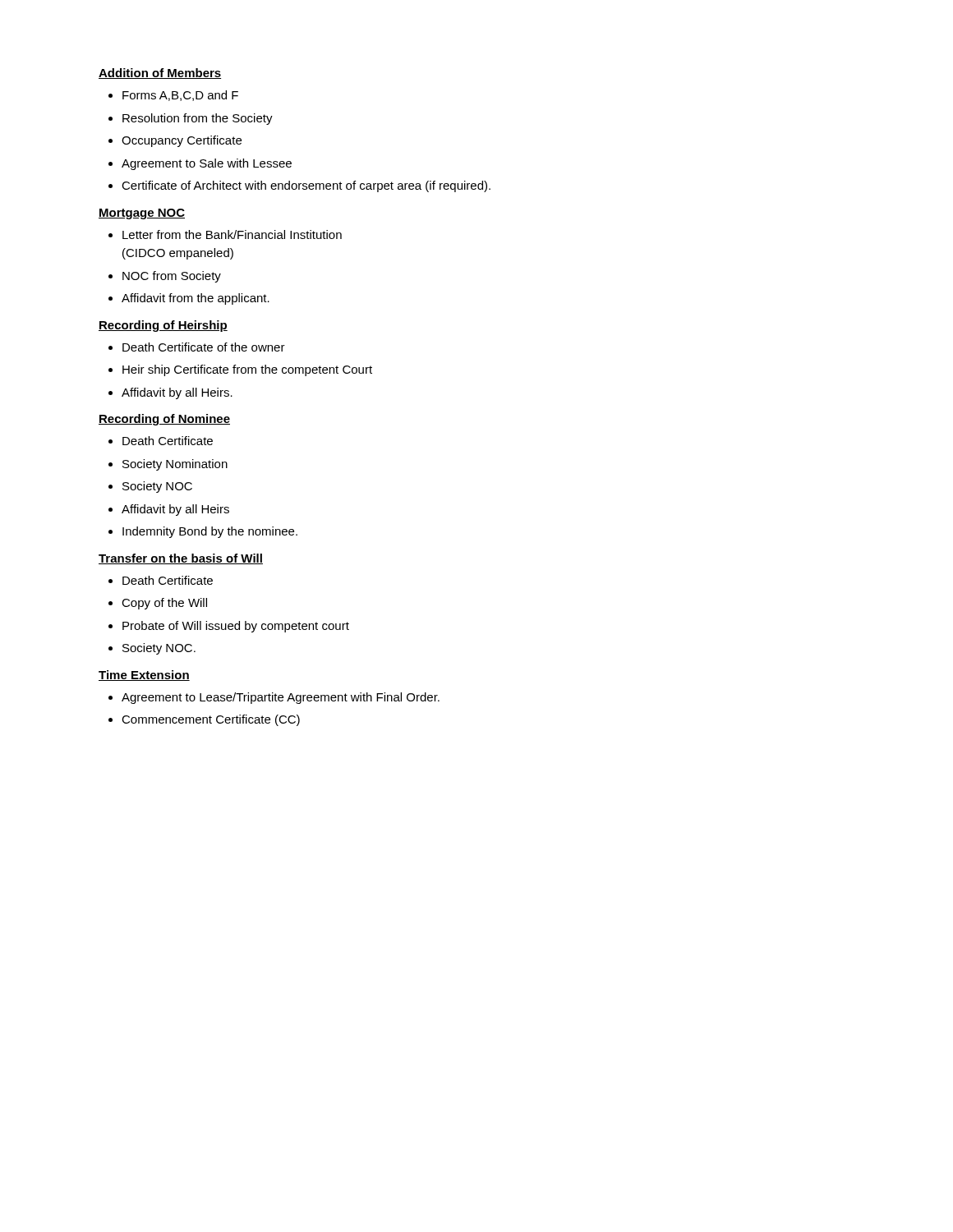
Task: Select the text starting "Recording of Heirship"
Action: pyautogui.click(x=163, y=324)
